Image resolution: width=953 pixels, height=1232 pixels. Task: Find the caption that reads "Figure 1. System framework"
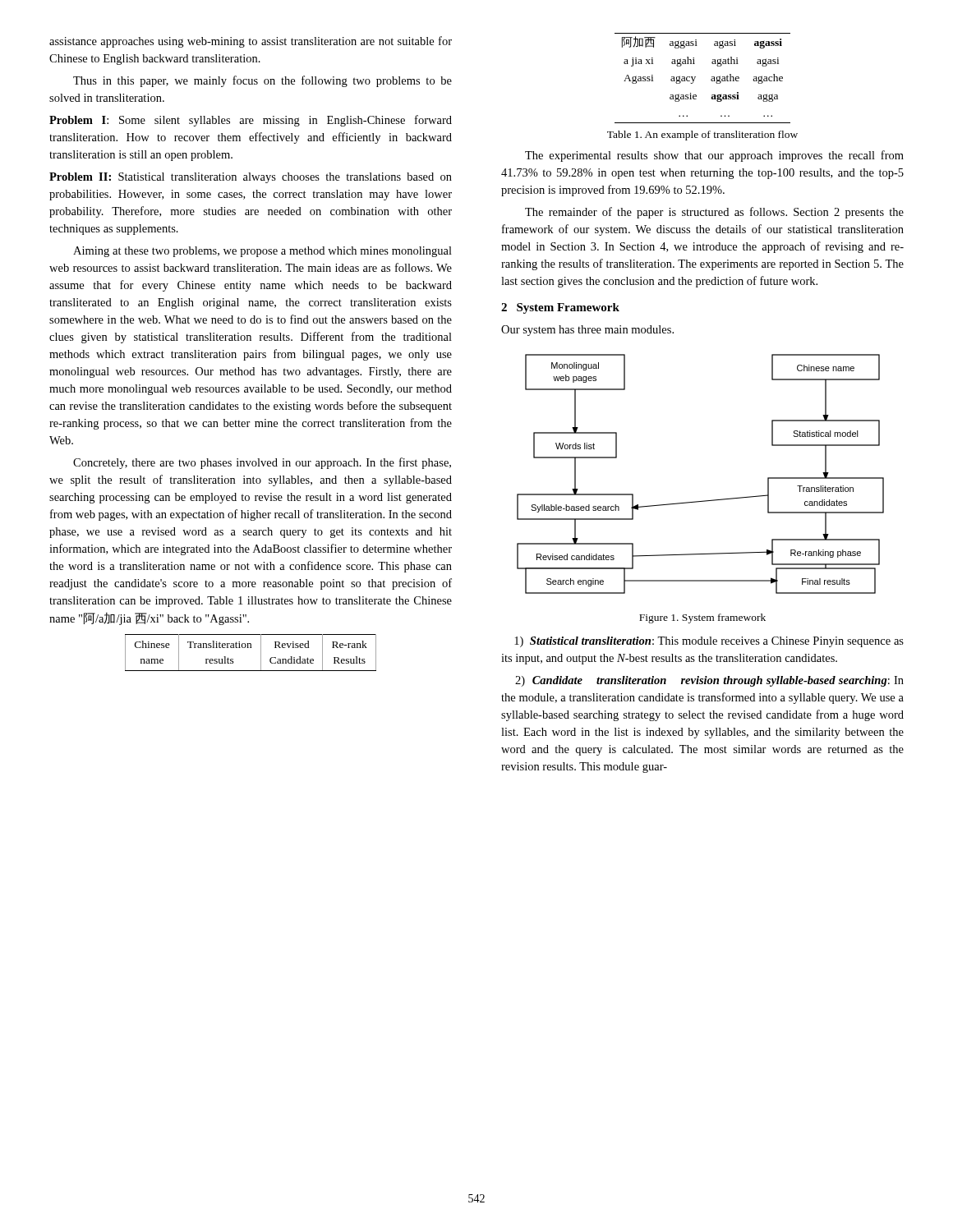(702, 617)
